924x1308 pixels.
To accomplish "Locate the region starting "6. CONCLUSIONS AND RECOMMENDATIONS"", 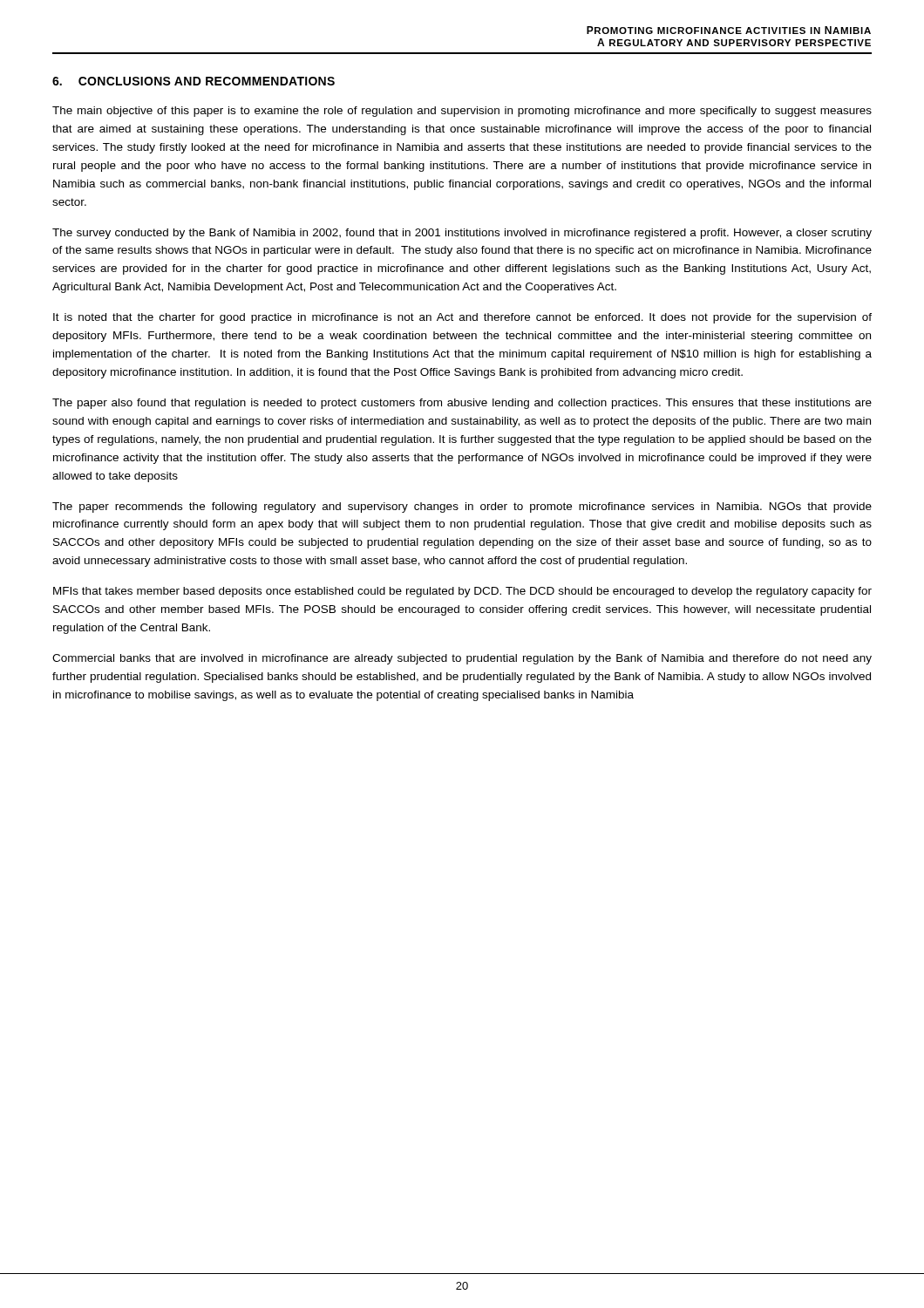I will [x=194, y=81].
